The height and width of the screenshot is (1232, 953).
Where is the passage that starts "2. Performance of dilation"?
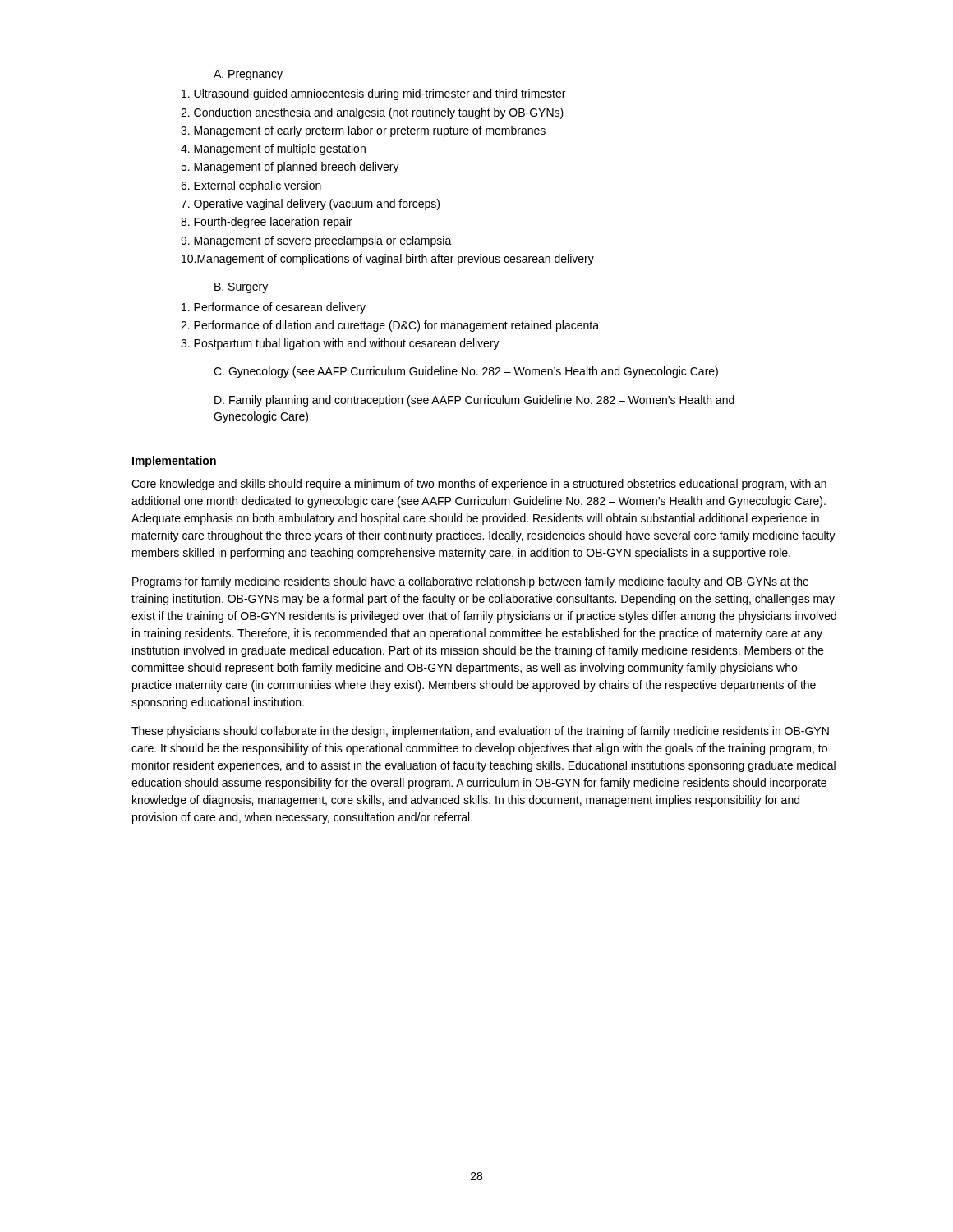[x=390, y=325]
